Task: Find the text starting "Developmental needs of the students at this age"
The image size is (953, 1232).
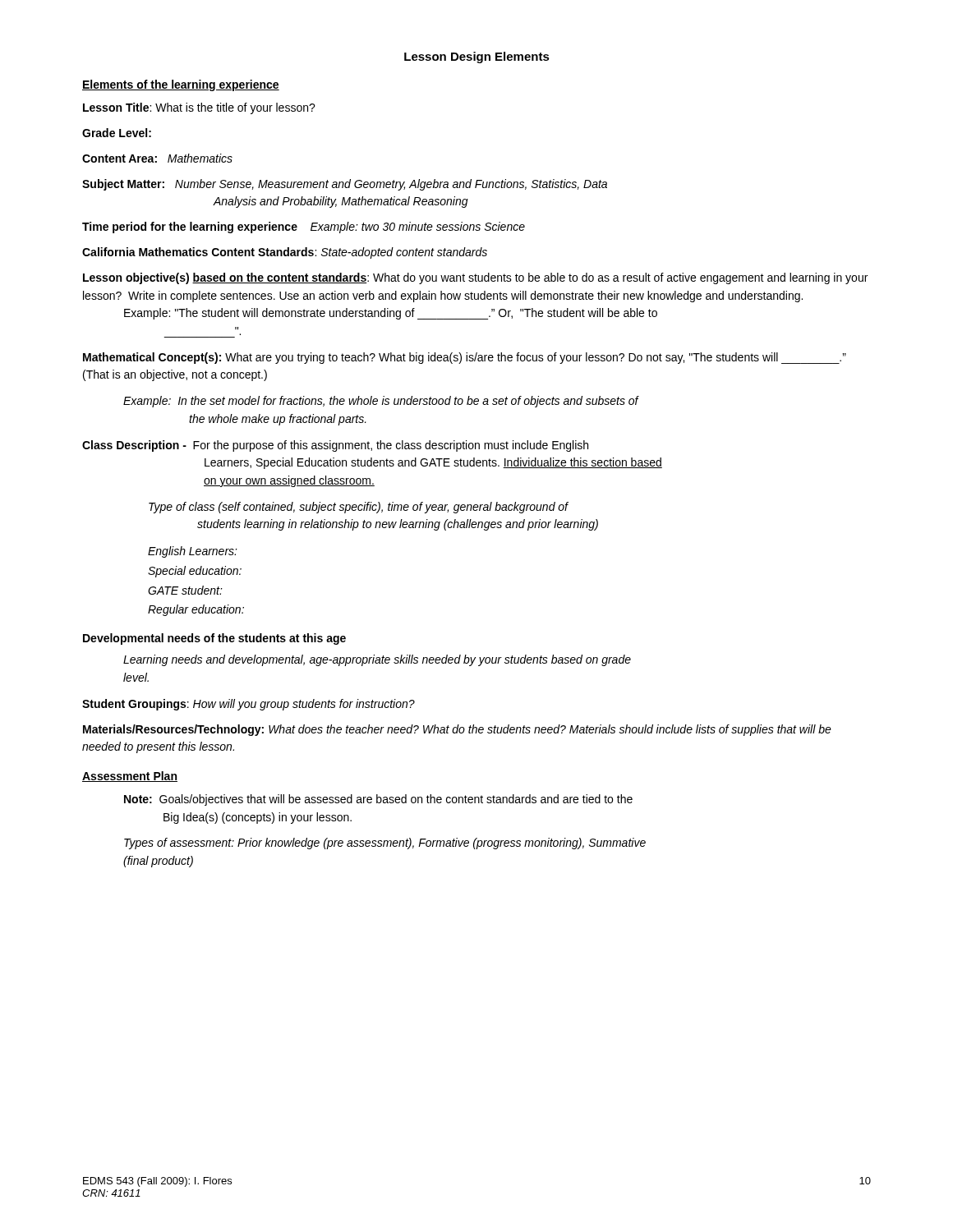Action: pos(214,638)
